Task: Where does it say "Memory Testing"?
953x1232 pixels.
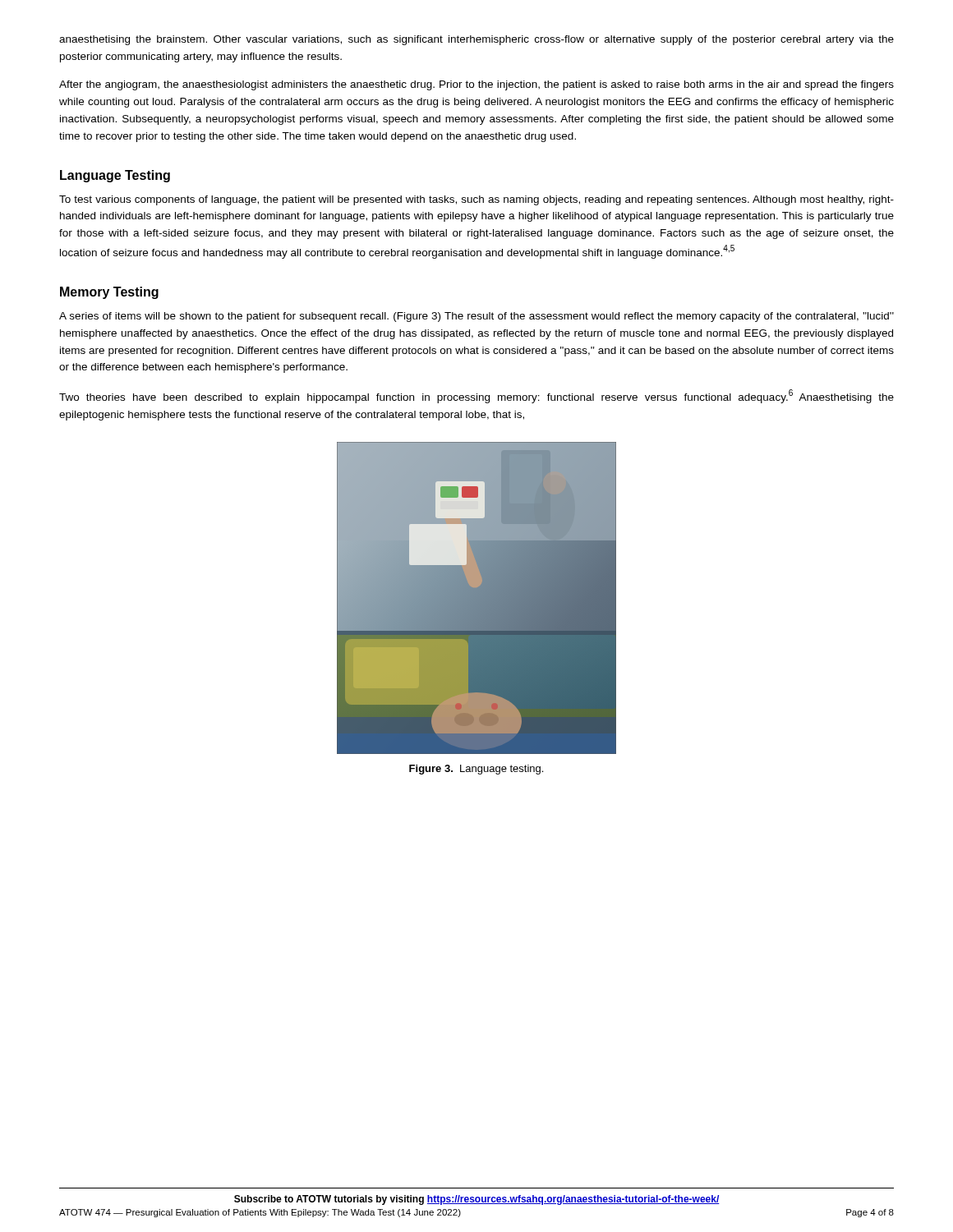Action: (109, 292)
